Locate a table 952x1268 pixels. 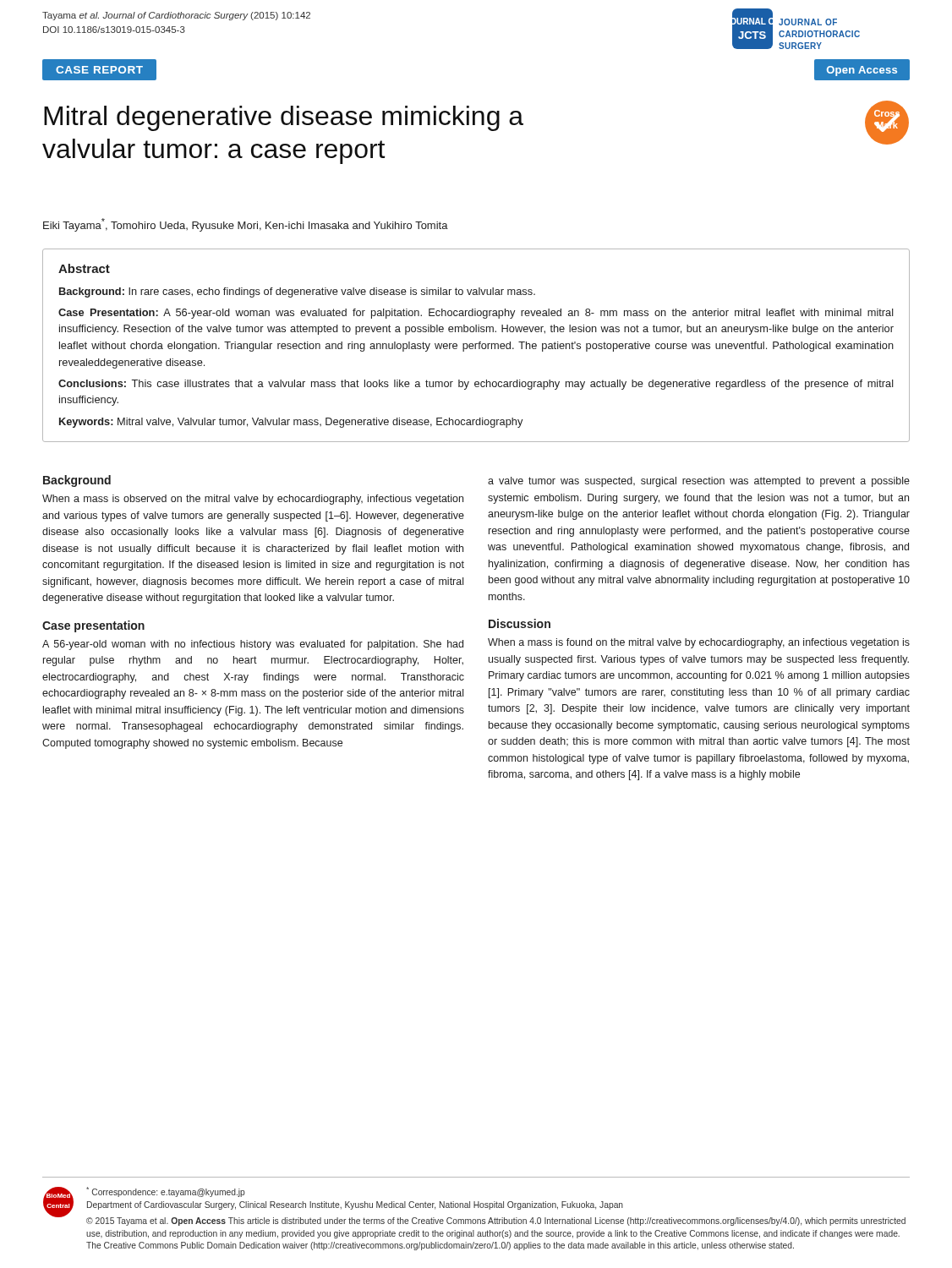point(476,345)
